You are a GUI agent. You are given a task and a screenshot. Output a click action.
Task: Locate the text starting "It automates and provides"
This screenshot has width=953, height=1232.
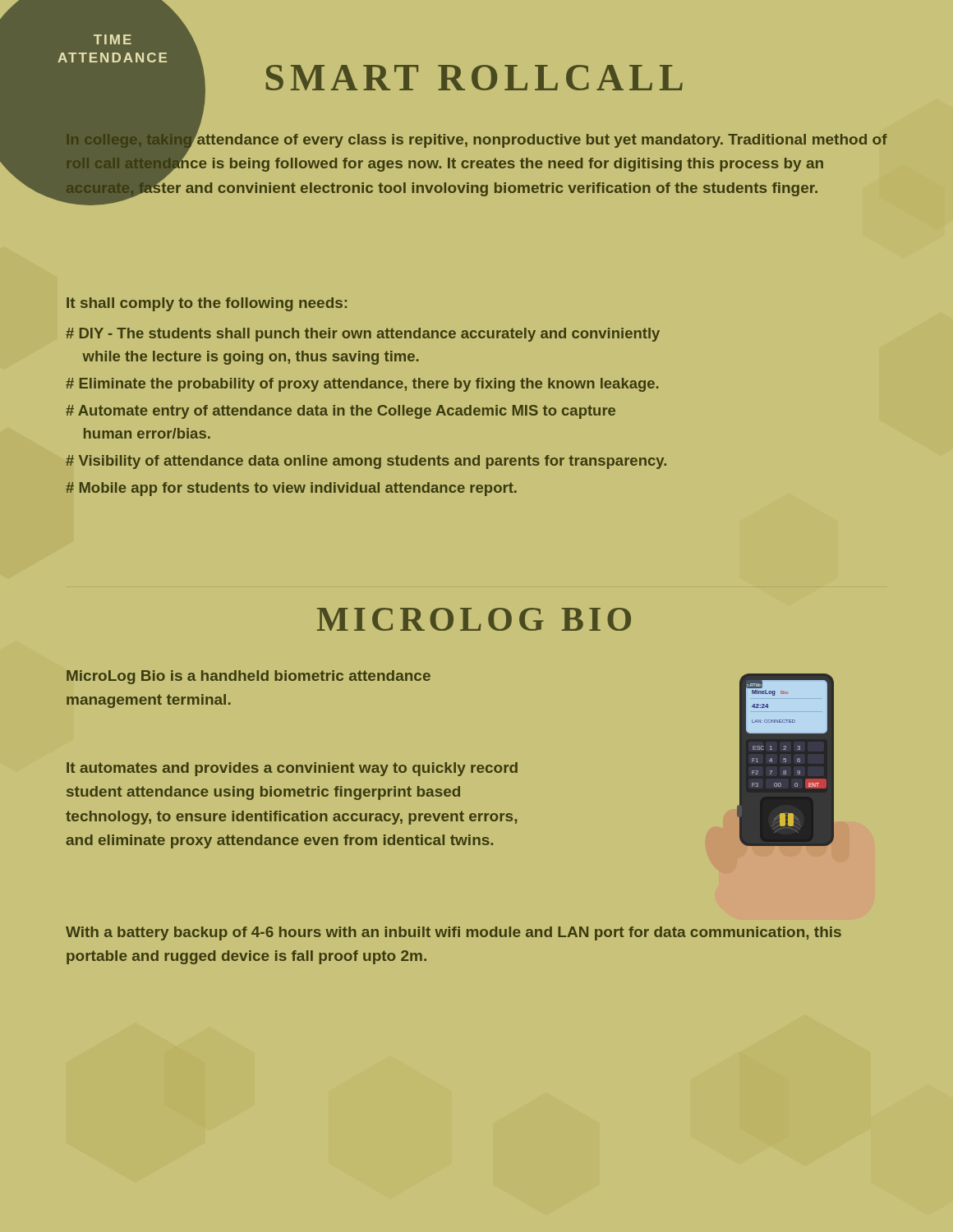coord(292,804)
